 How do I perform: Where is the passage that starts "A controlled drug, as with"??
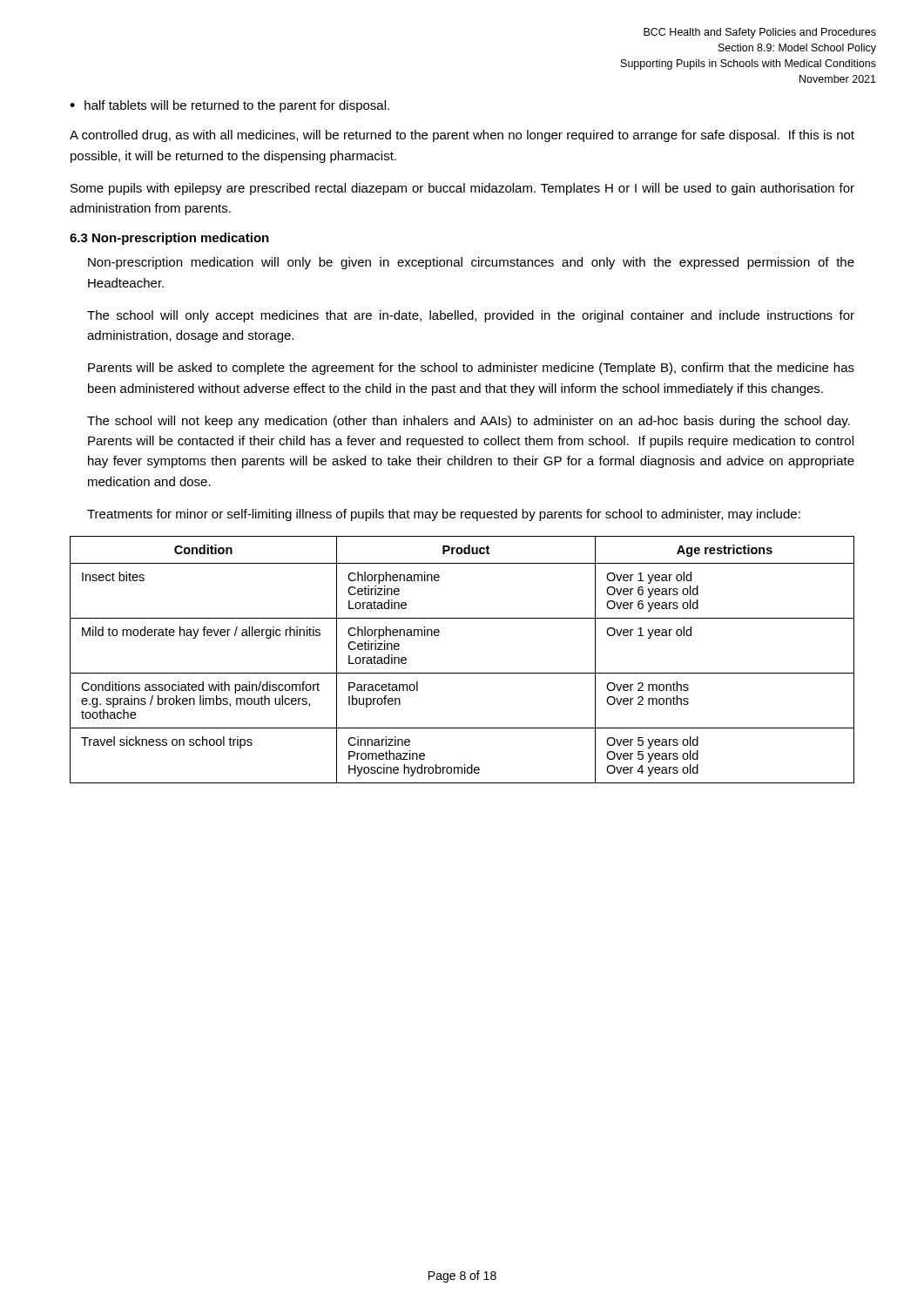(x=462, y=145)
